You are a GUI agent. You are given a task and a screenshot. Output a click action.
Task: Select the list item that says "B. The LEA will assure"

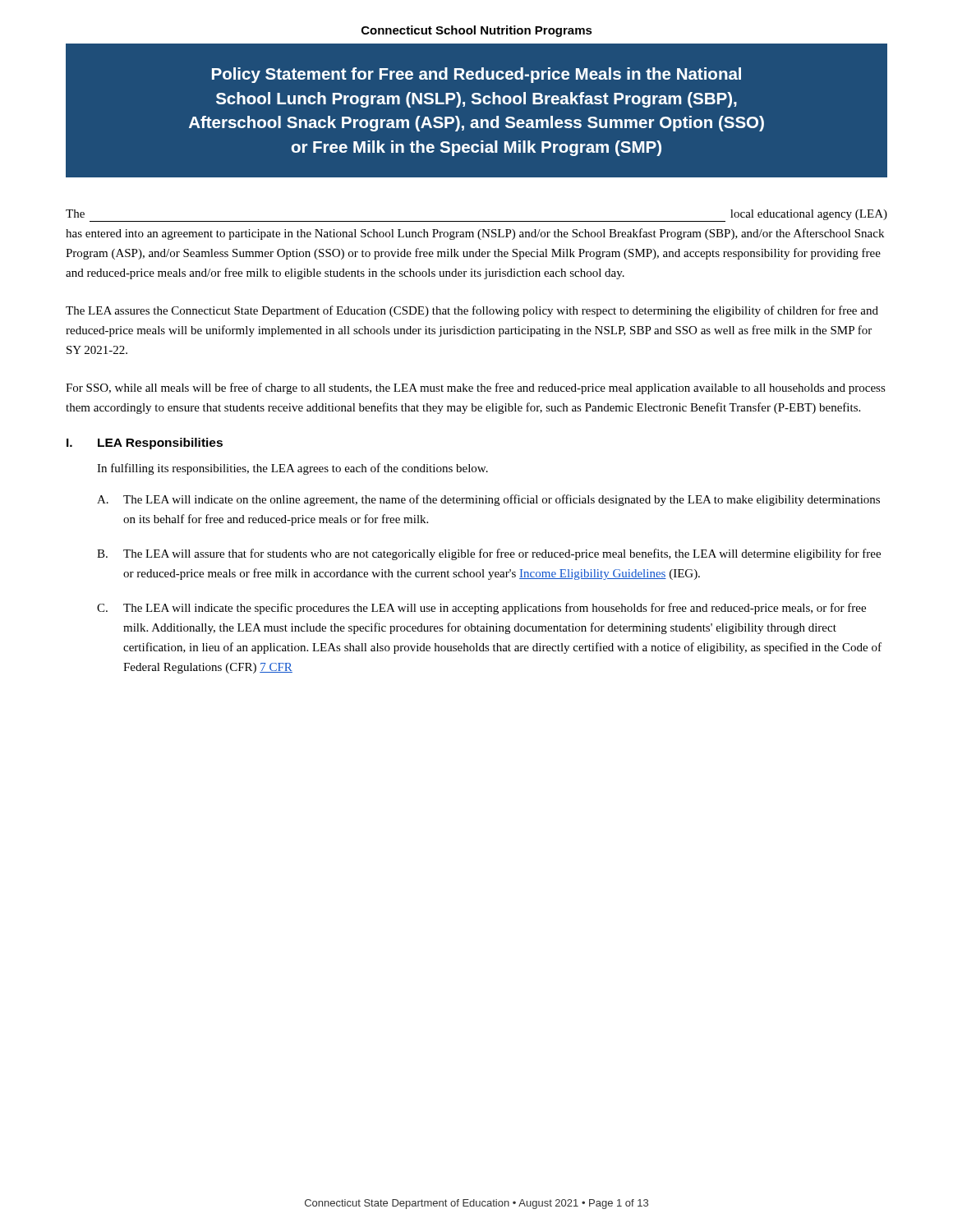coord(492,563)
